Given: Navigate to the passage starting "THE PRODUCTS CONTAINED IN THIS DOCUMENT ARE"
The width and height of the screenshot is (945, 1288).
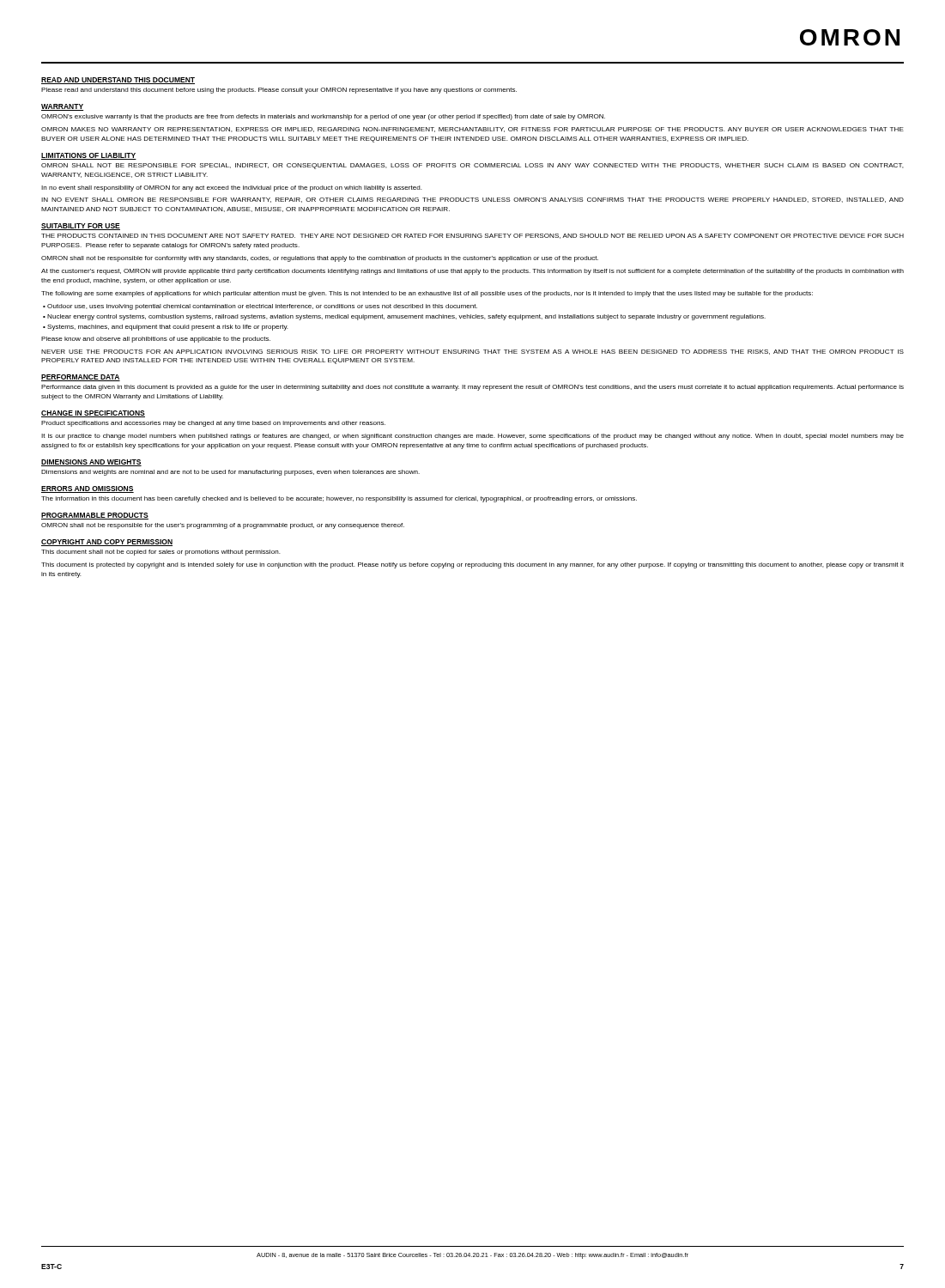Looking at the screenshot, I should point(472,241).
